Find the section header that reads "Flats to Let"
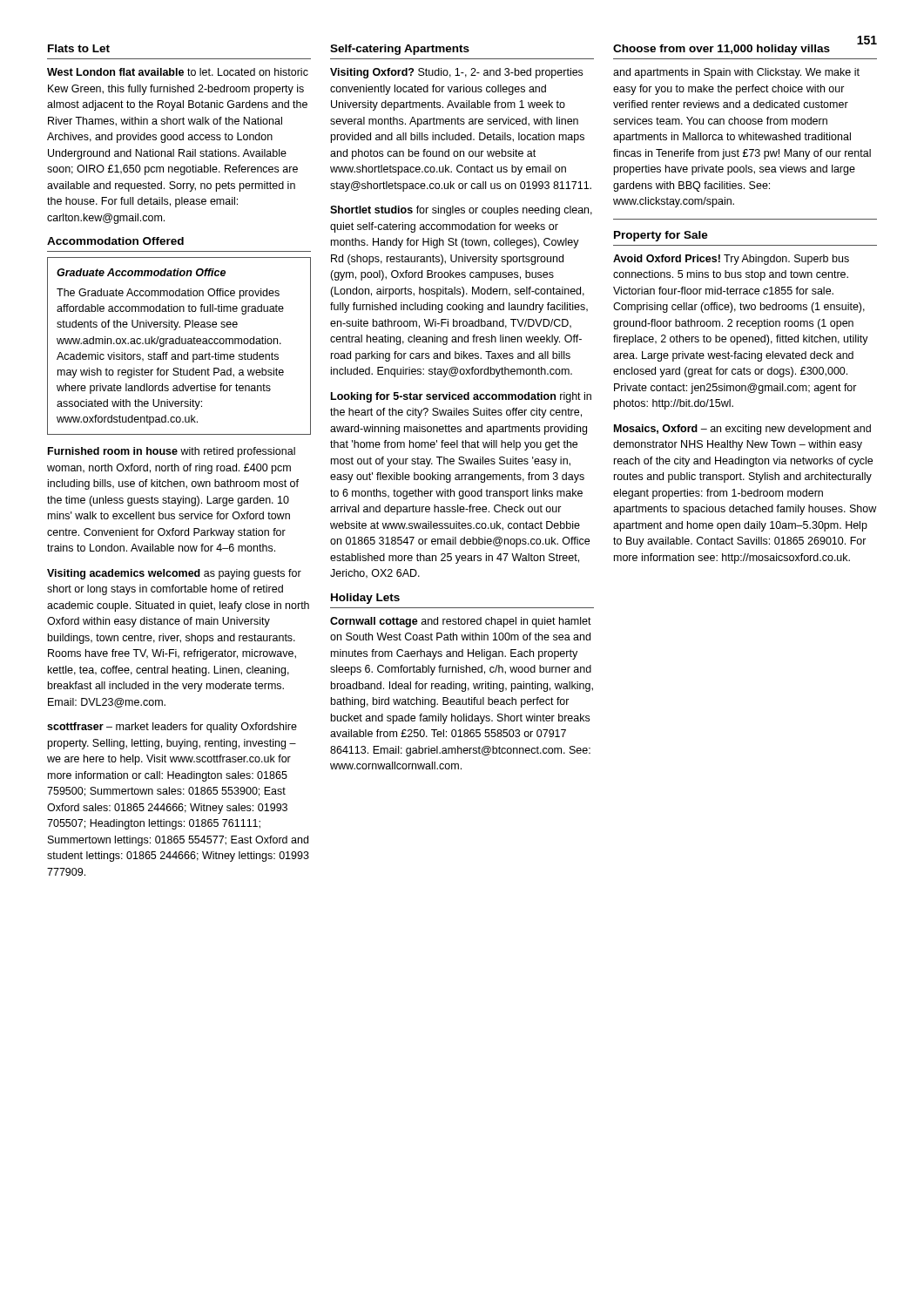Image resolution: width=924 pixels, height=1307 pixels. click(179, 51)
